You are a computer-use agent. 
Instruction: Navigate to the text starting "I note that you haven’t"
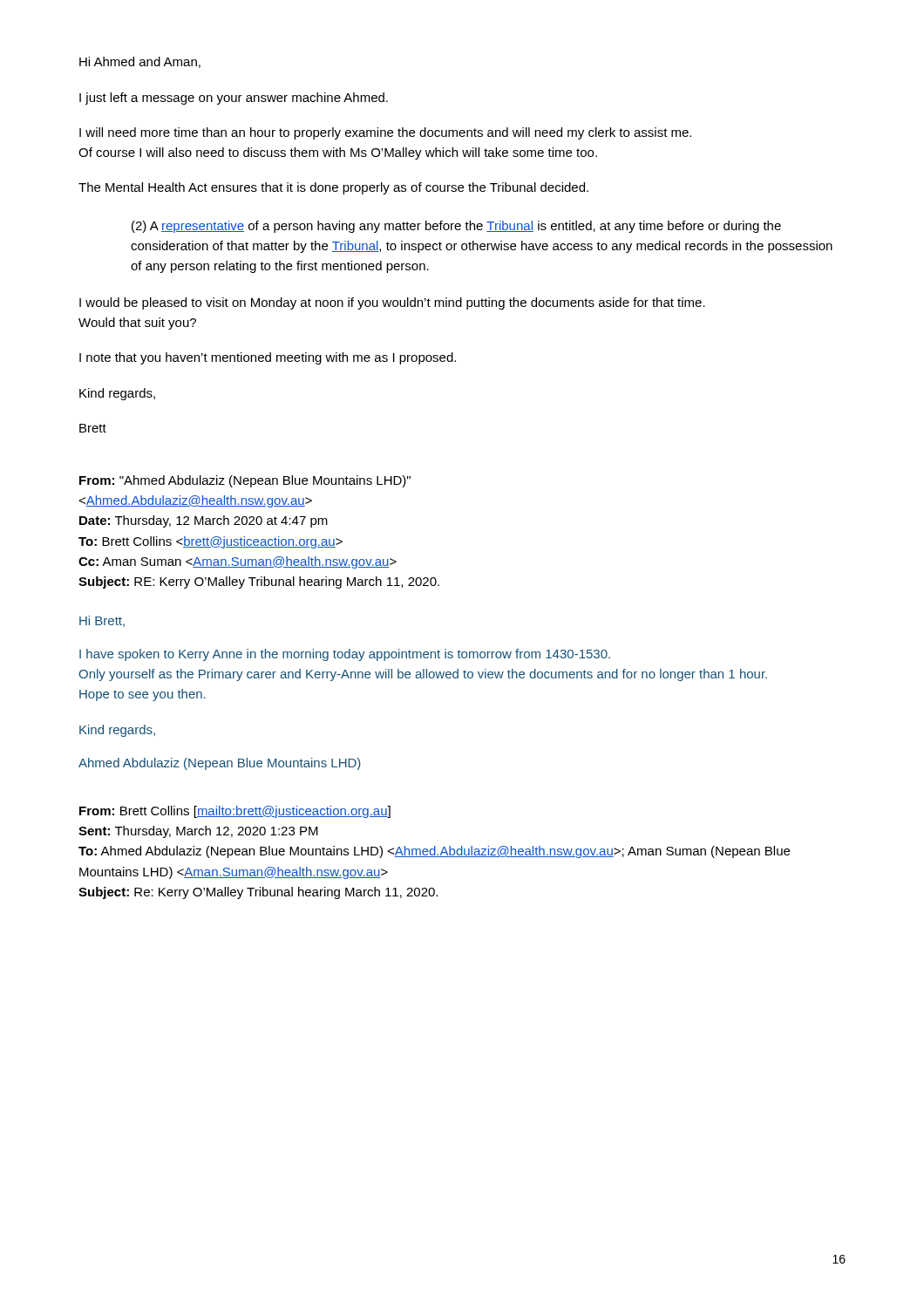click(268, 357)
